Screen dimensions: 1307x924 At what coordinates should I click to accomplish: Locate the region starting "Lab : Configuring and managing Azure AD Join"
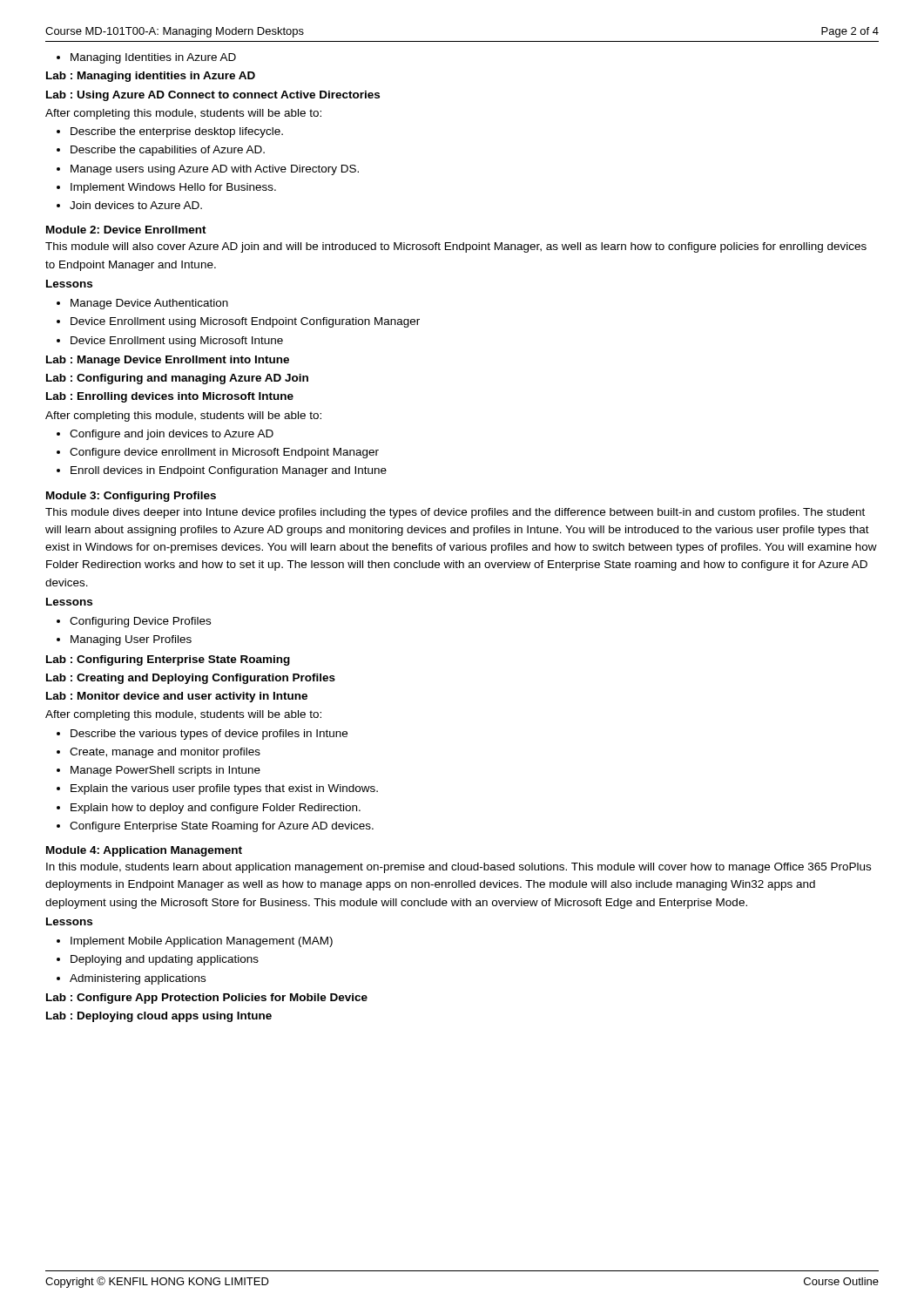click(177, 378)
